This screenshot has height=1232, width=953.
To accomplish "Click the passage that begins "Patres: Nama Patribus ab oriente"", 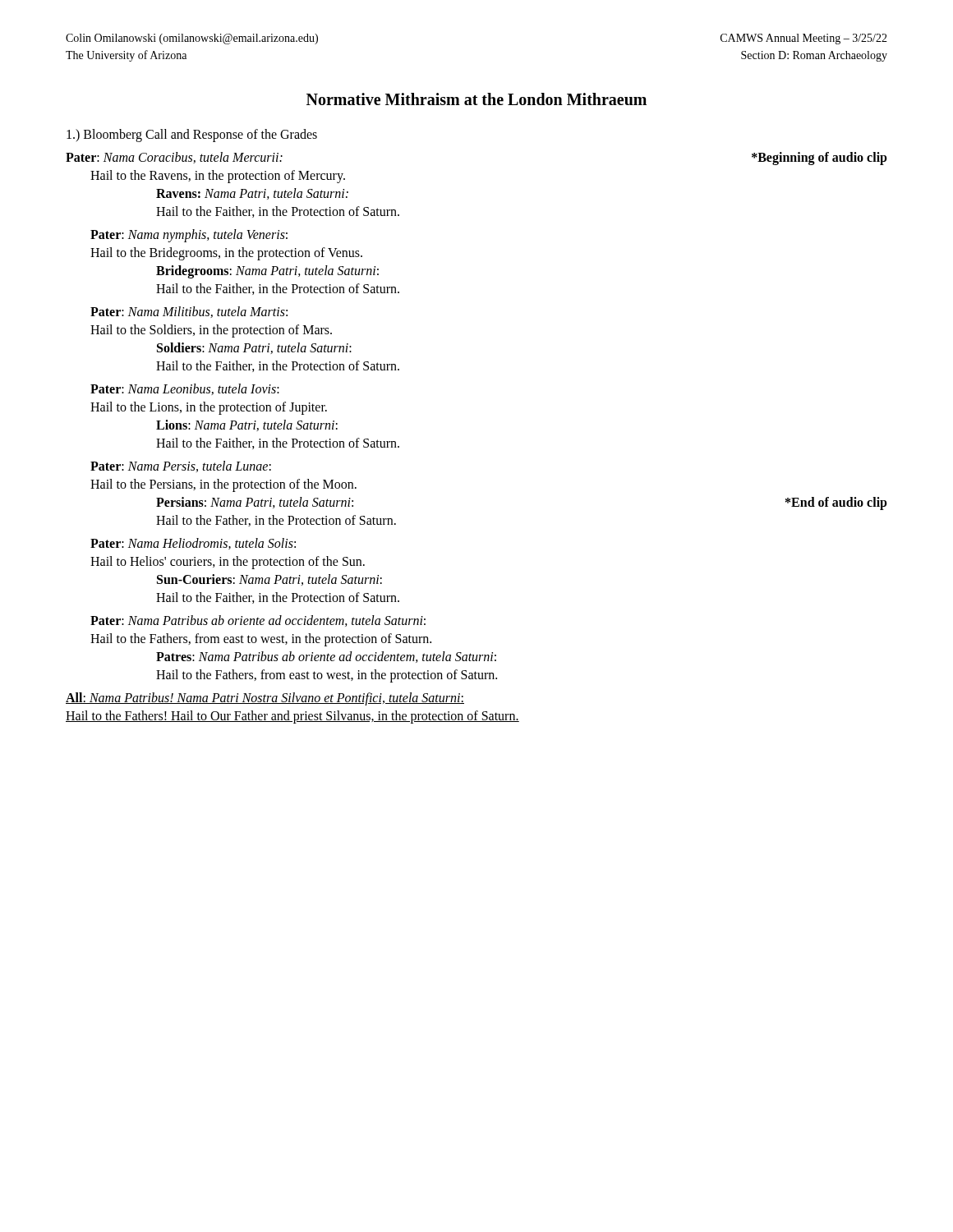I will 327,657.
